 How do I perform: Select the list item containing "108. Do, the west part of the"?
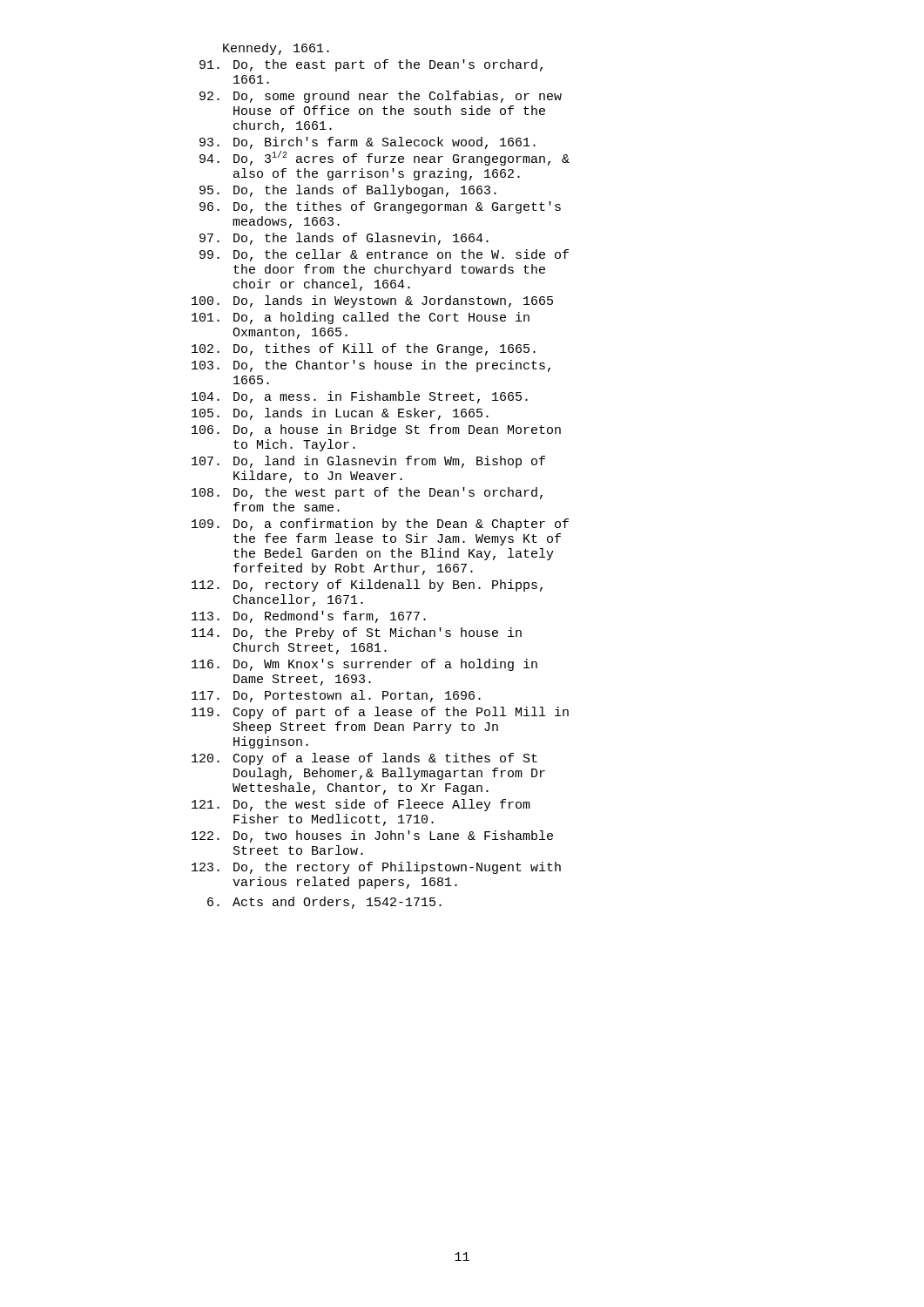(488, 501)
